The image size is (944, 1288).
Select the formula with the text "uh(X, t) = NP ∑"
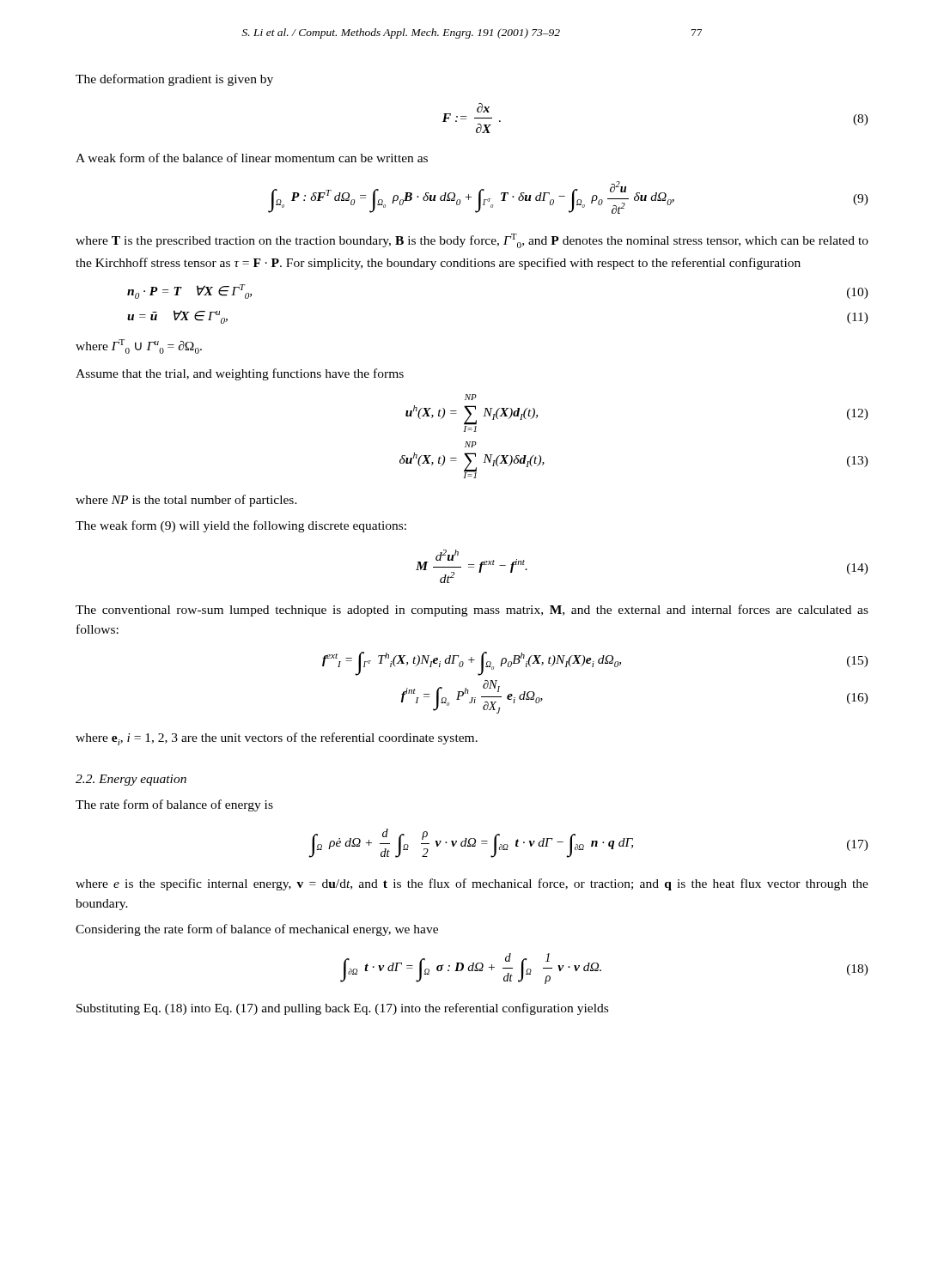point(488,413)
